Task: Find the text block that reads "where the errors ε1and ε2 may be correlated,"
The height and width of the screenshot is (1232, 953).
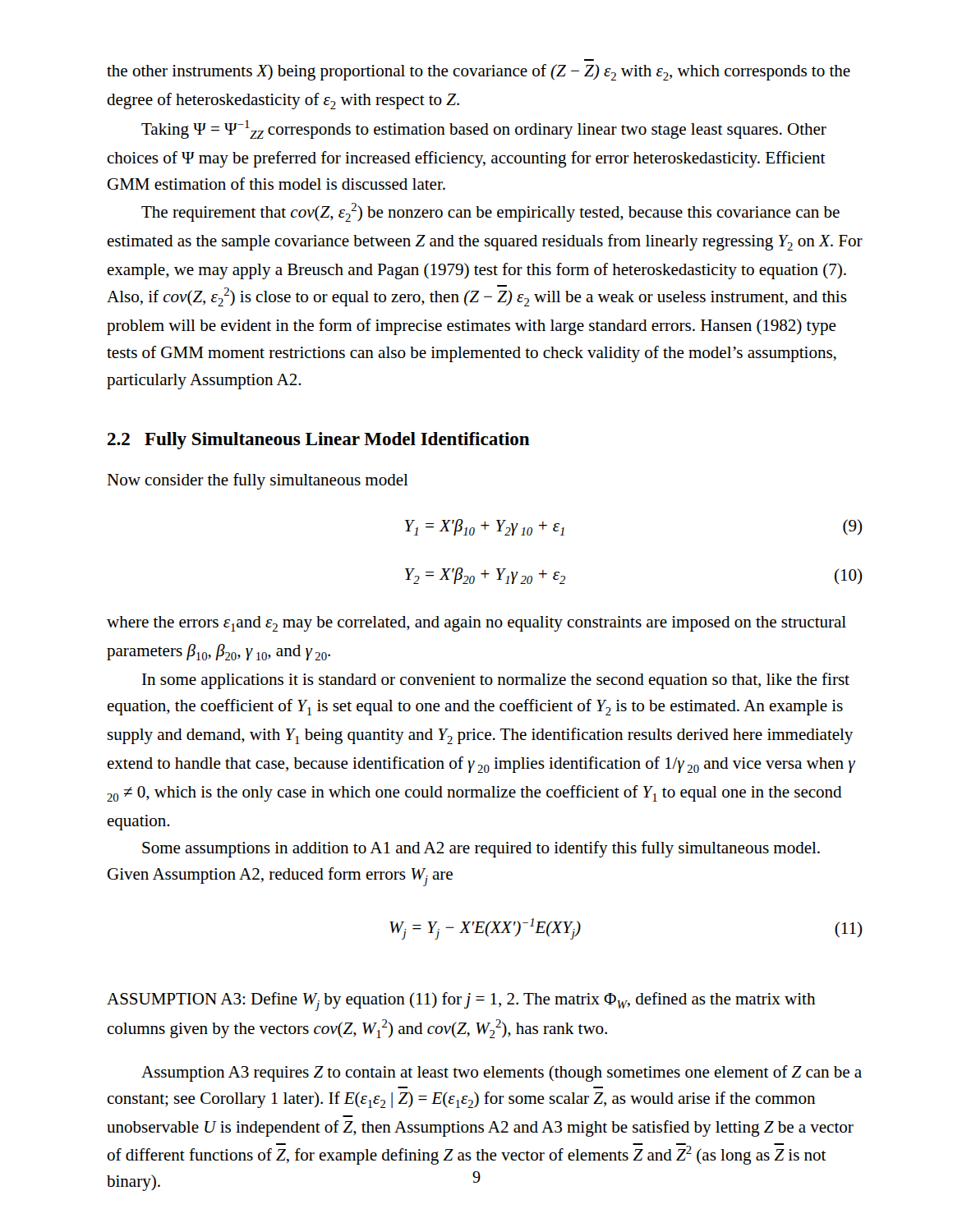Action: tap(485, 637)
